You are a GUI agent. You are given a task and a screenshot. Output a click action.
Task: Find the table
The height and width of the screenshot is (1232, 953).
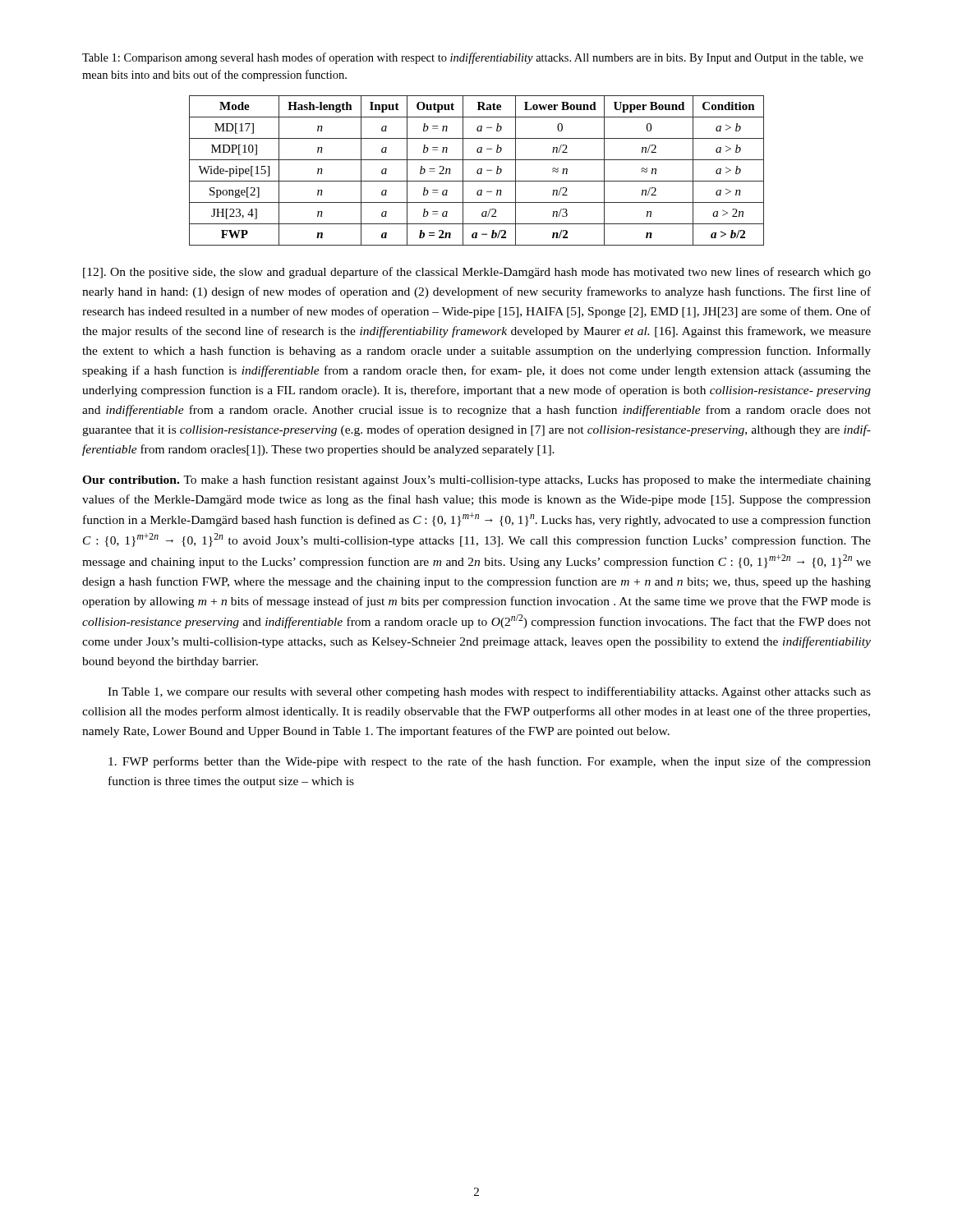[476, 171]
